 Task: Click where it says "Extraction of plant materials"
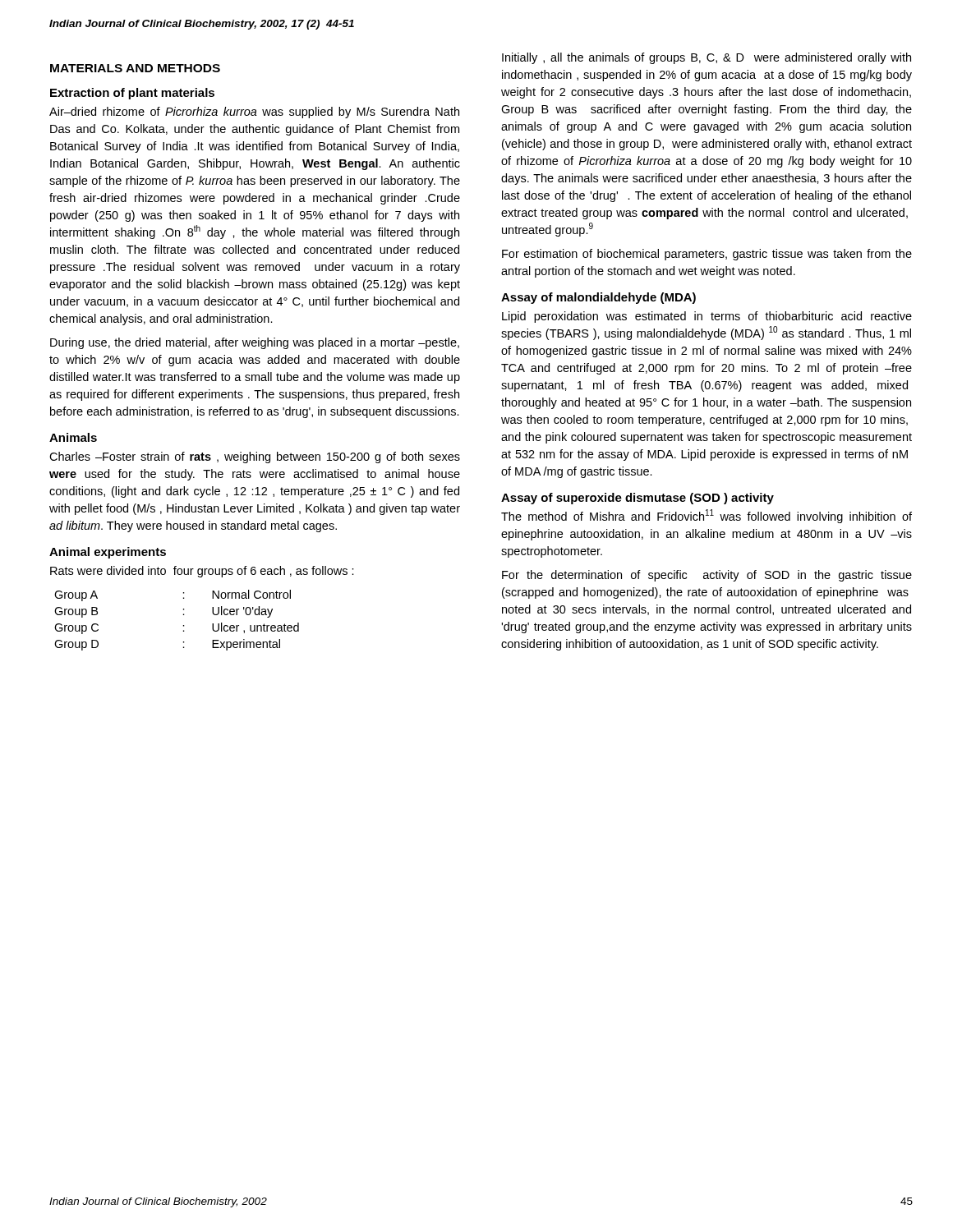[x=132, y=92]
